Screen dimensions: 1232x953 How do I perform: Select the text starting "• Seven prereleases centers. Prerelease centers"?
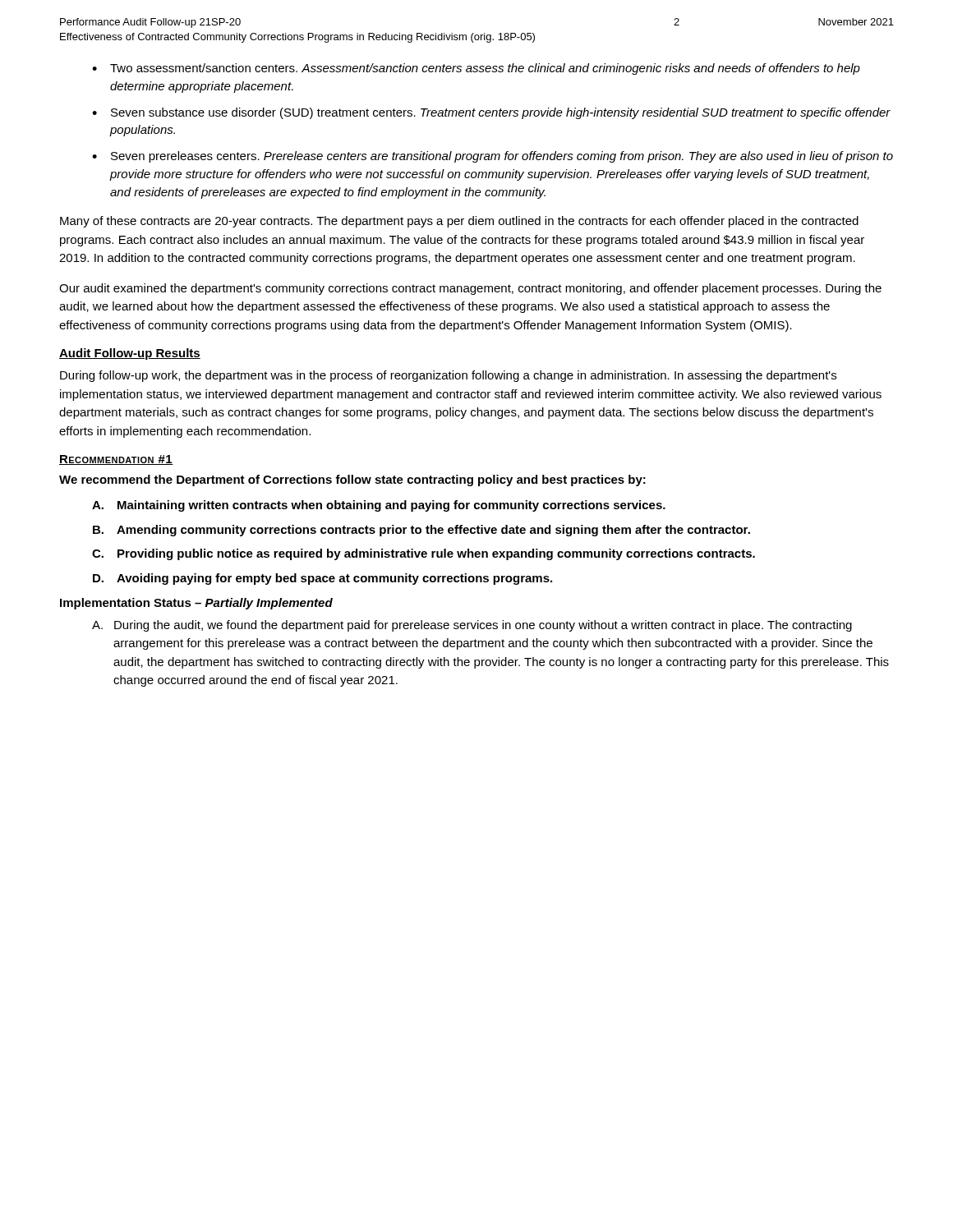coord(493,174)
